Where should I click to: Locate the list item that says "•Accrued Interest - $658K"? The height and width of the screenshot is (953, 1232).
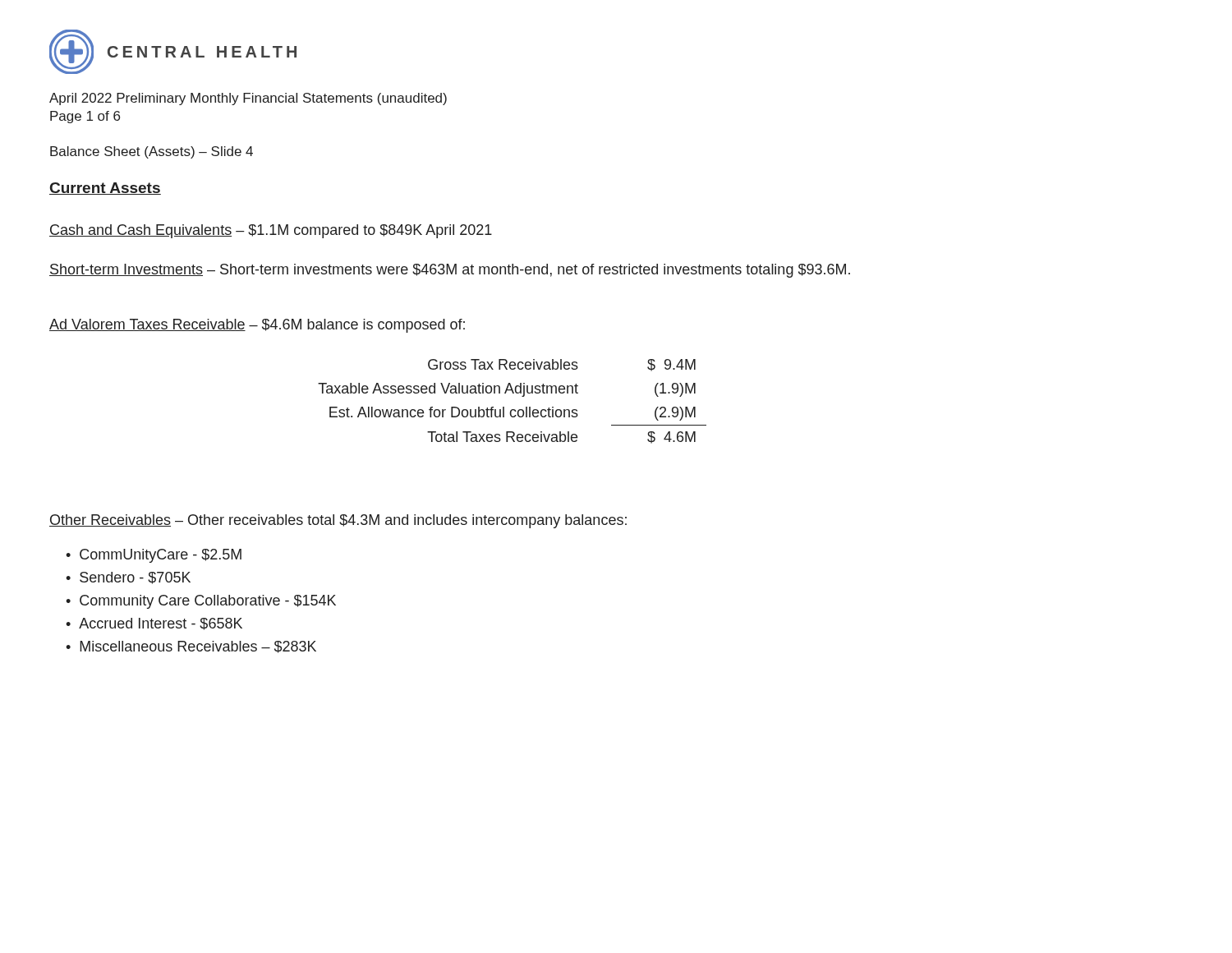click(154, 624)
